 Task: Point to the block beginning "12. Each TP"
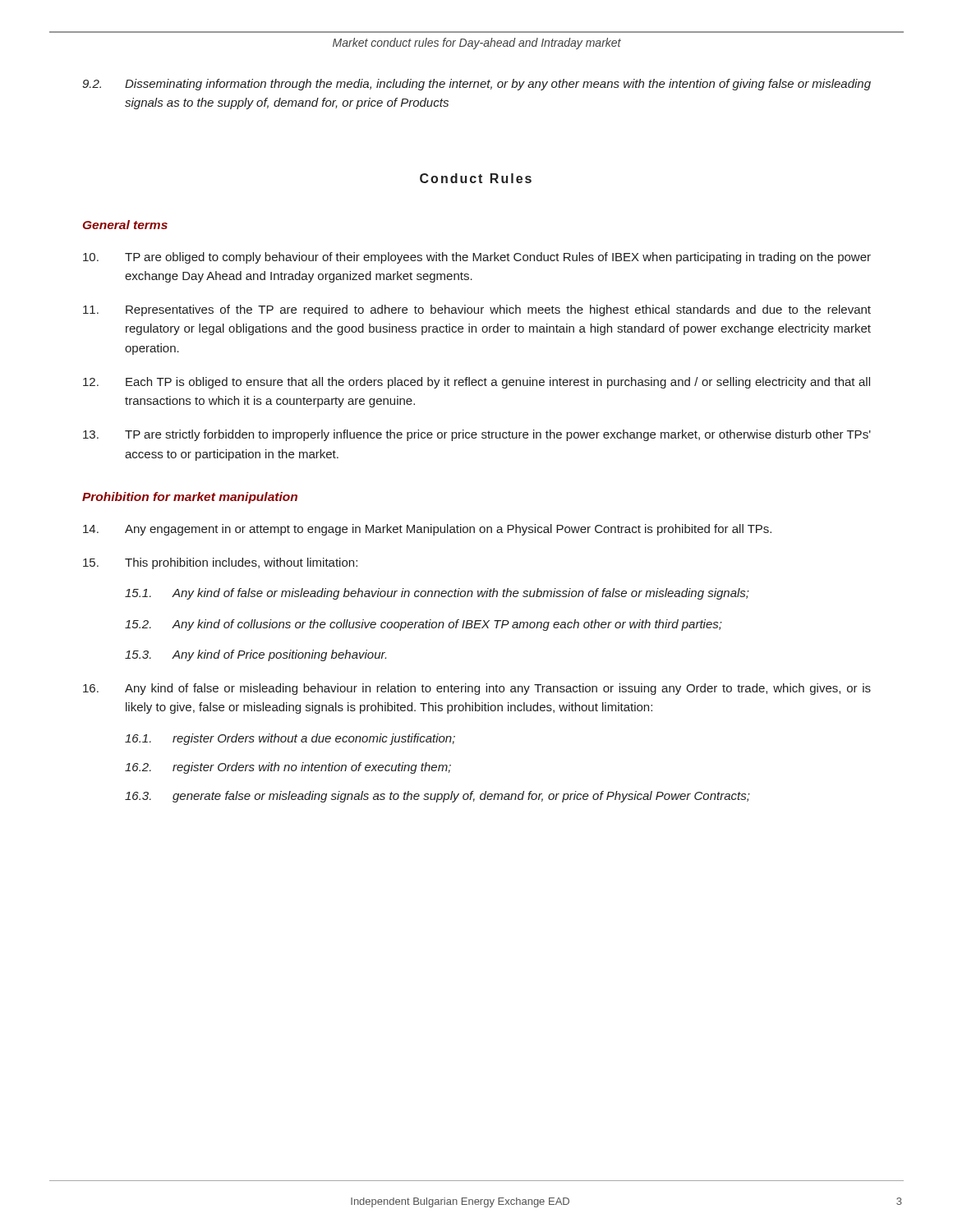476,391
